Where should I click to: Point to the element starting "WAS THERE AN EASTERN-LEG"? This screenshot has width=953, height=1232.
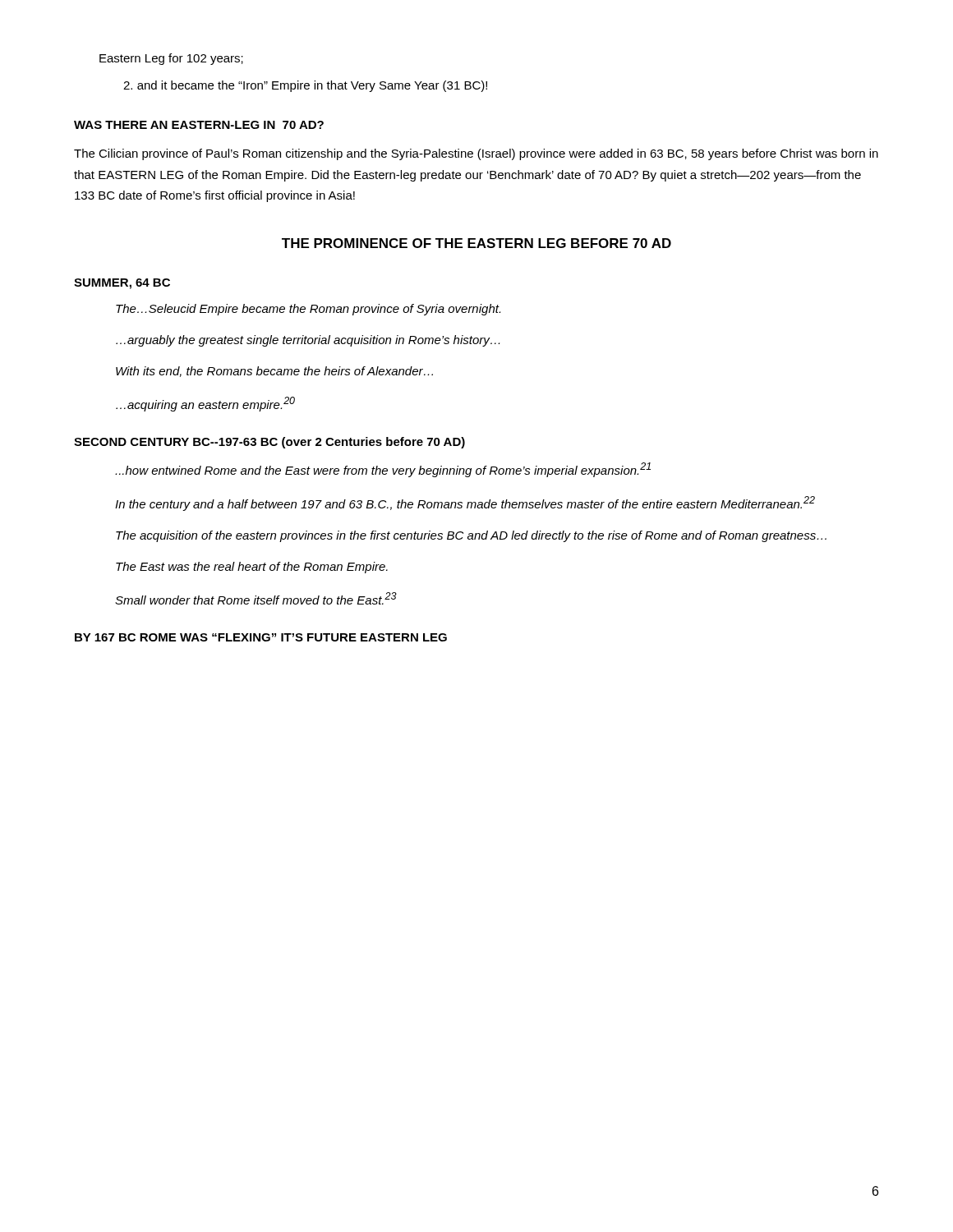click(199, 124)
